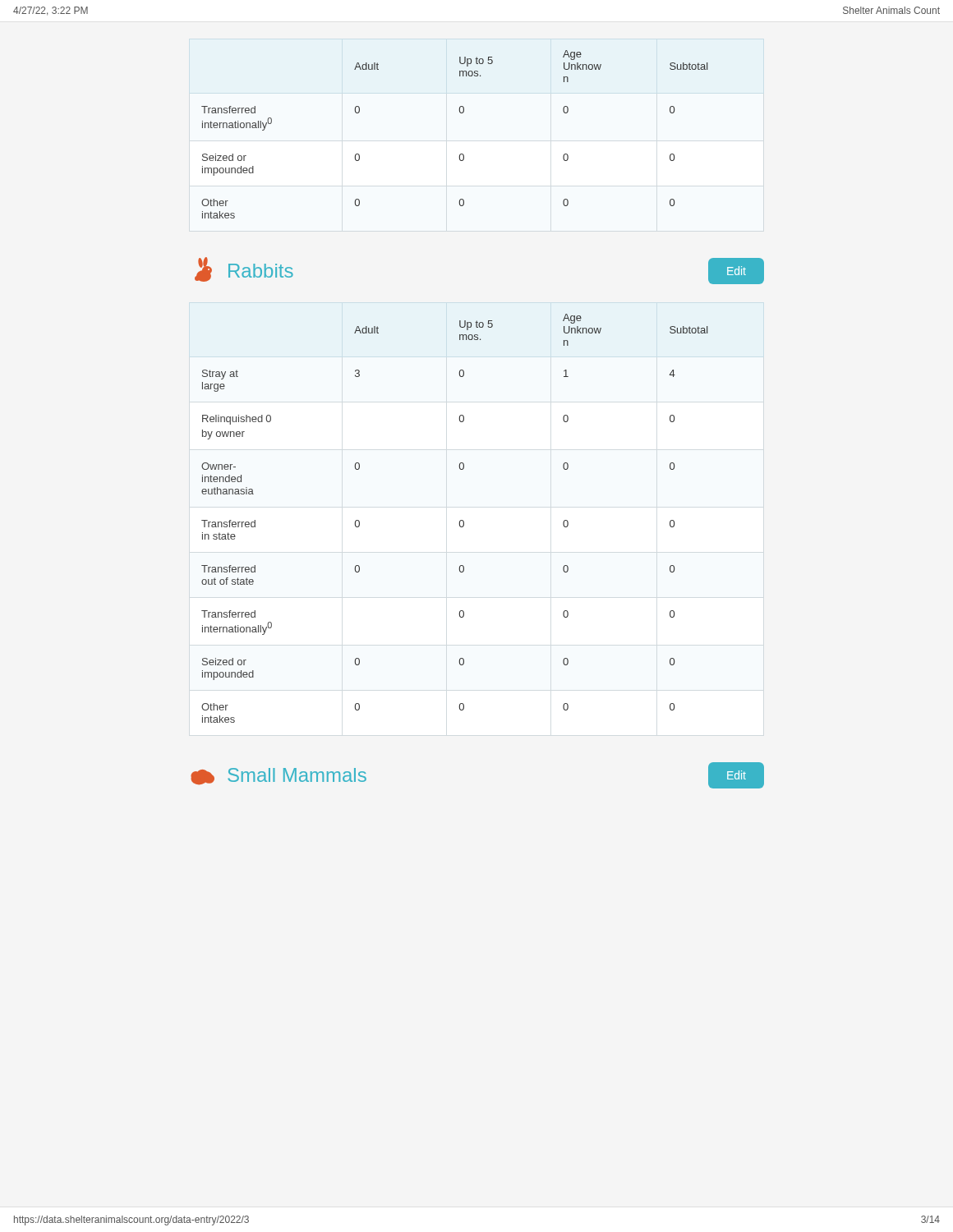
Task: Select the section header that reads "Small Mammals Edit"
Action: (274, 775)
